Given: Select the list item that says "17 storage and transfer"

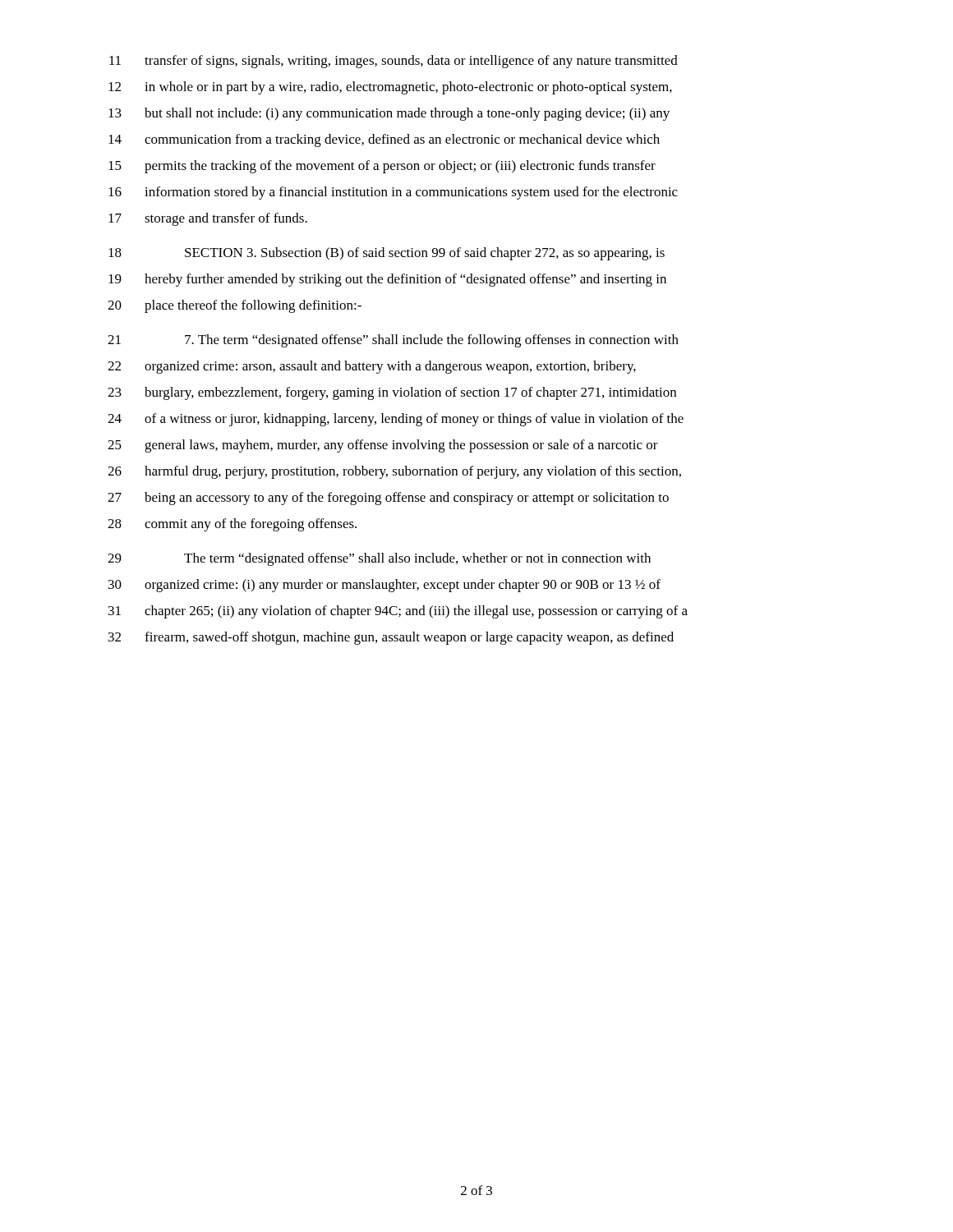Looking at the screenshot, I should click(x=208, y=219).
